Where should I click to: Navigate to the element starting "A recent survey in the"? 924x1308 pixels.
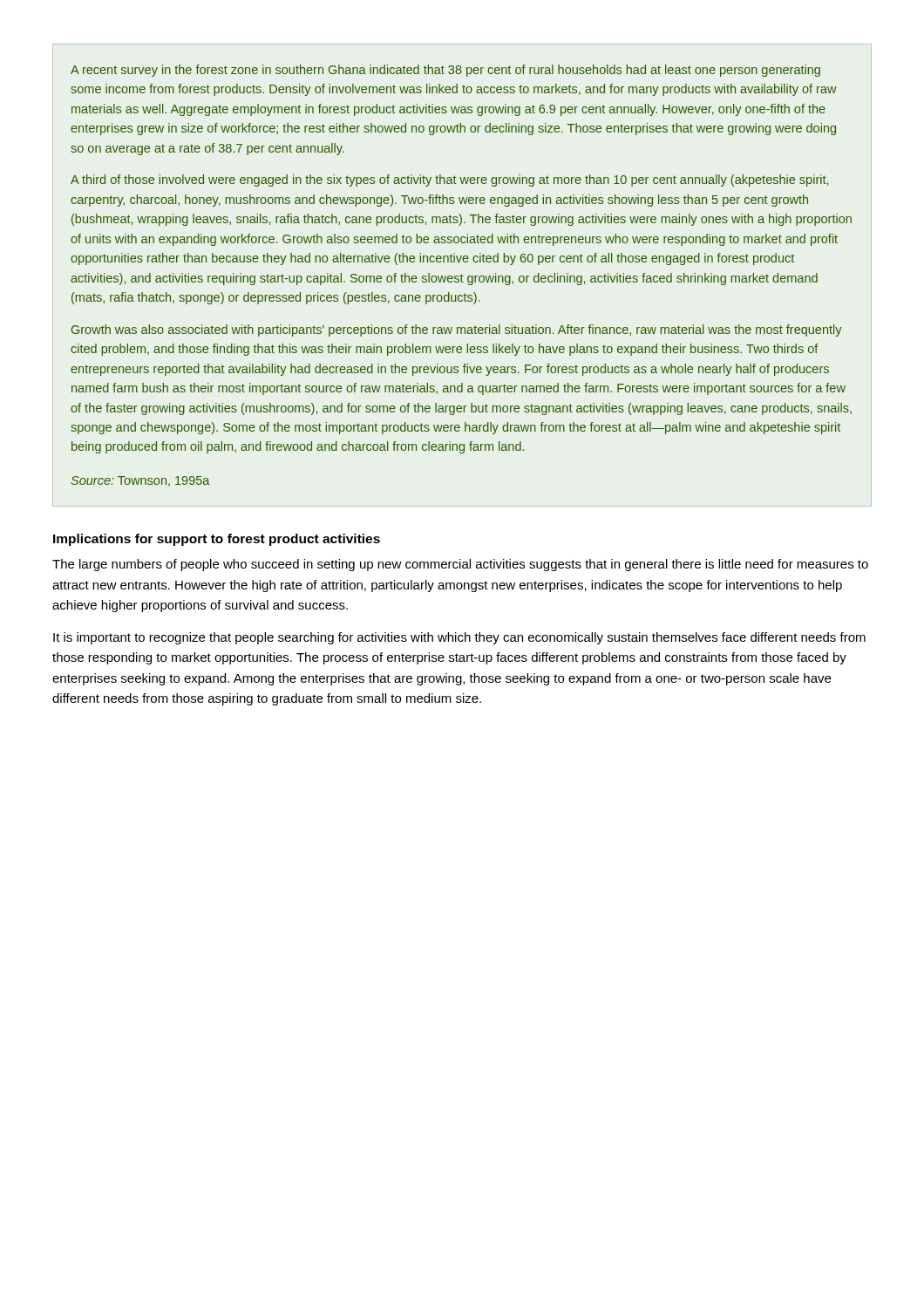click(x=462, y=275)
